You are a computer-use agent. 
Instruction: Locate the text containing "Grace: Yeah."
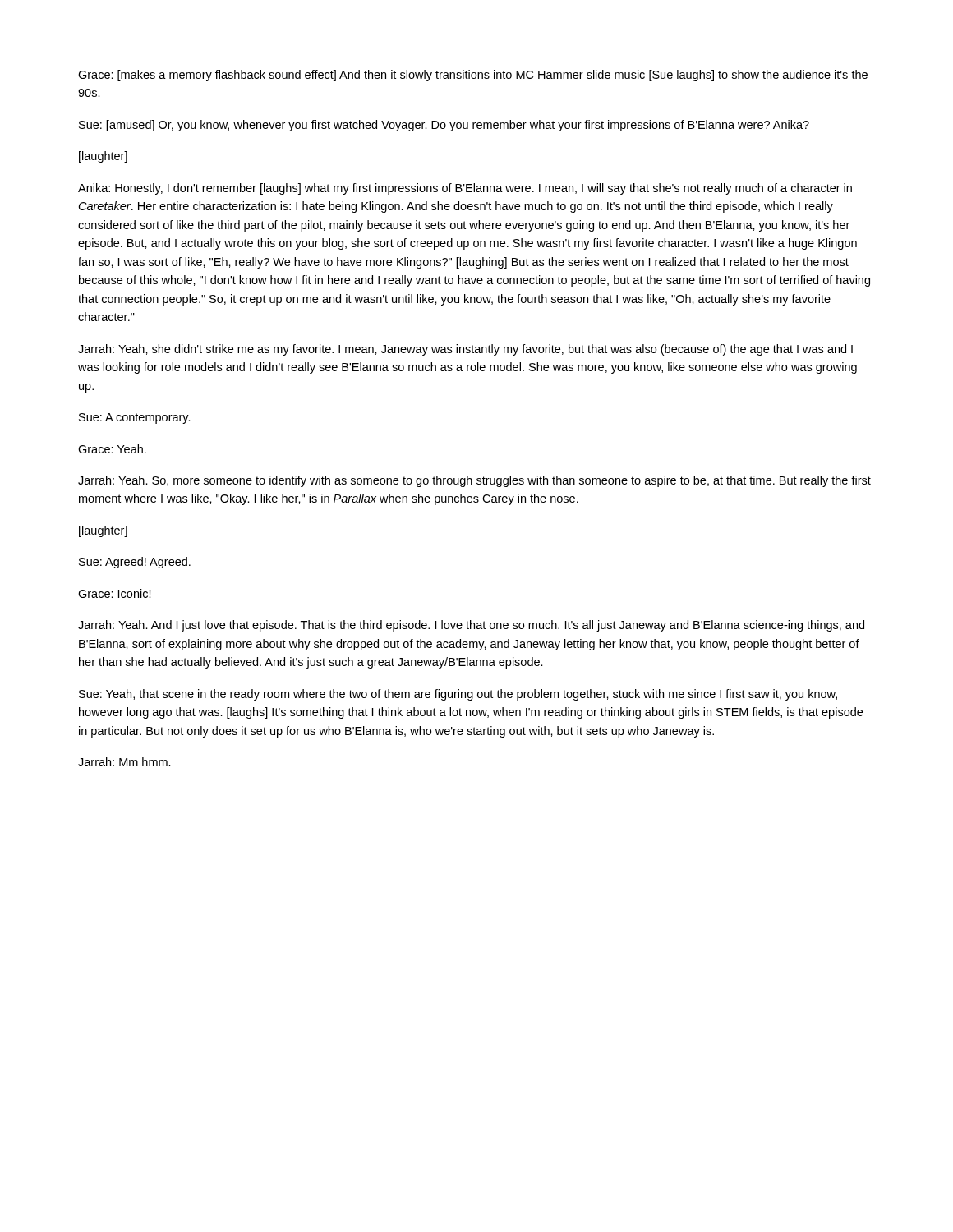point(113,449)
